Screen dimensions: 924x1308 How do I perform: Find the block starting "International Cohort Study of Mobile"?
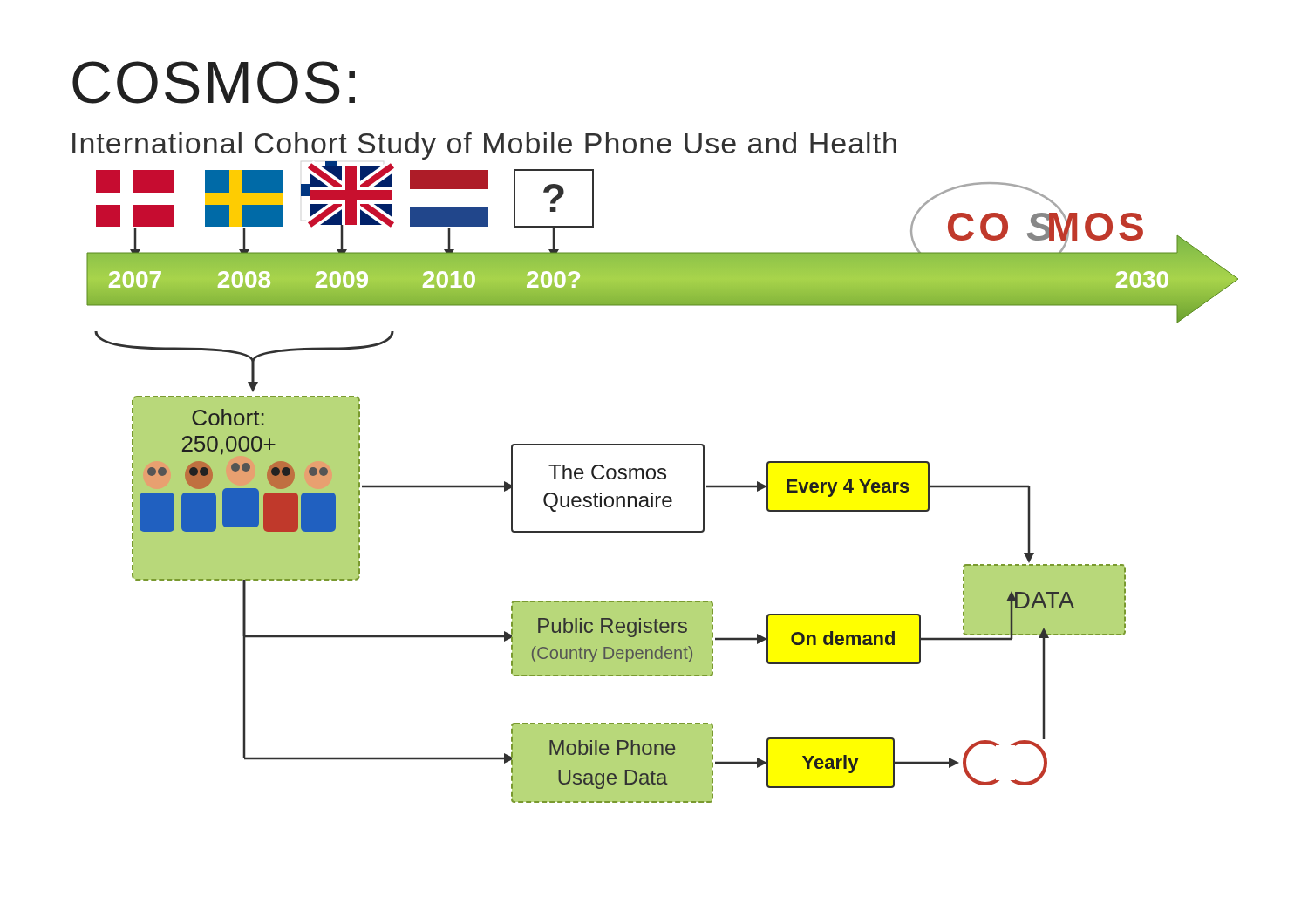(484, 143)
